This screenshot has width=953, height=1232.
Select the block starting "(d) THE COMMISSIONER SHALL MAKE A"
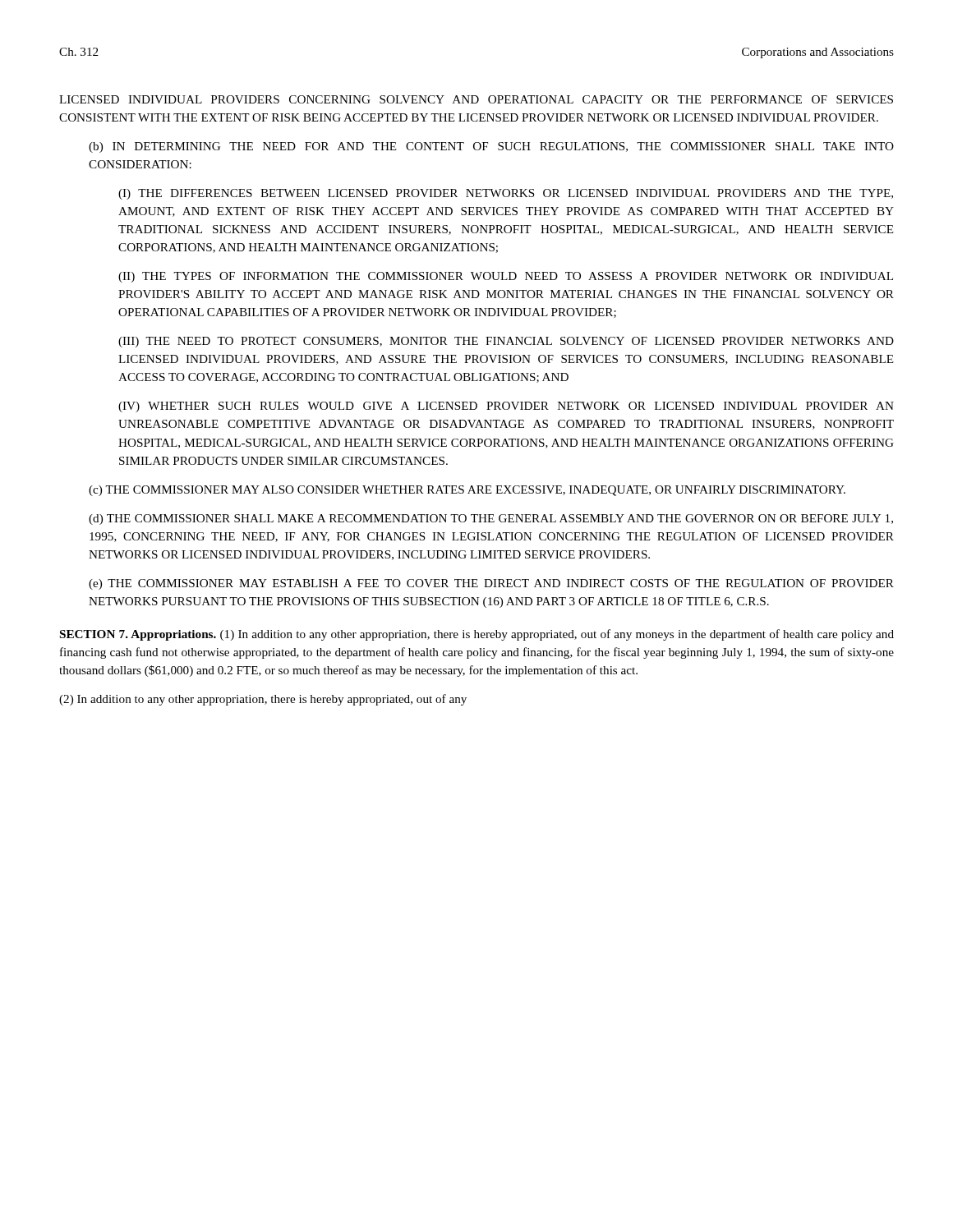[491, 536]
